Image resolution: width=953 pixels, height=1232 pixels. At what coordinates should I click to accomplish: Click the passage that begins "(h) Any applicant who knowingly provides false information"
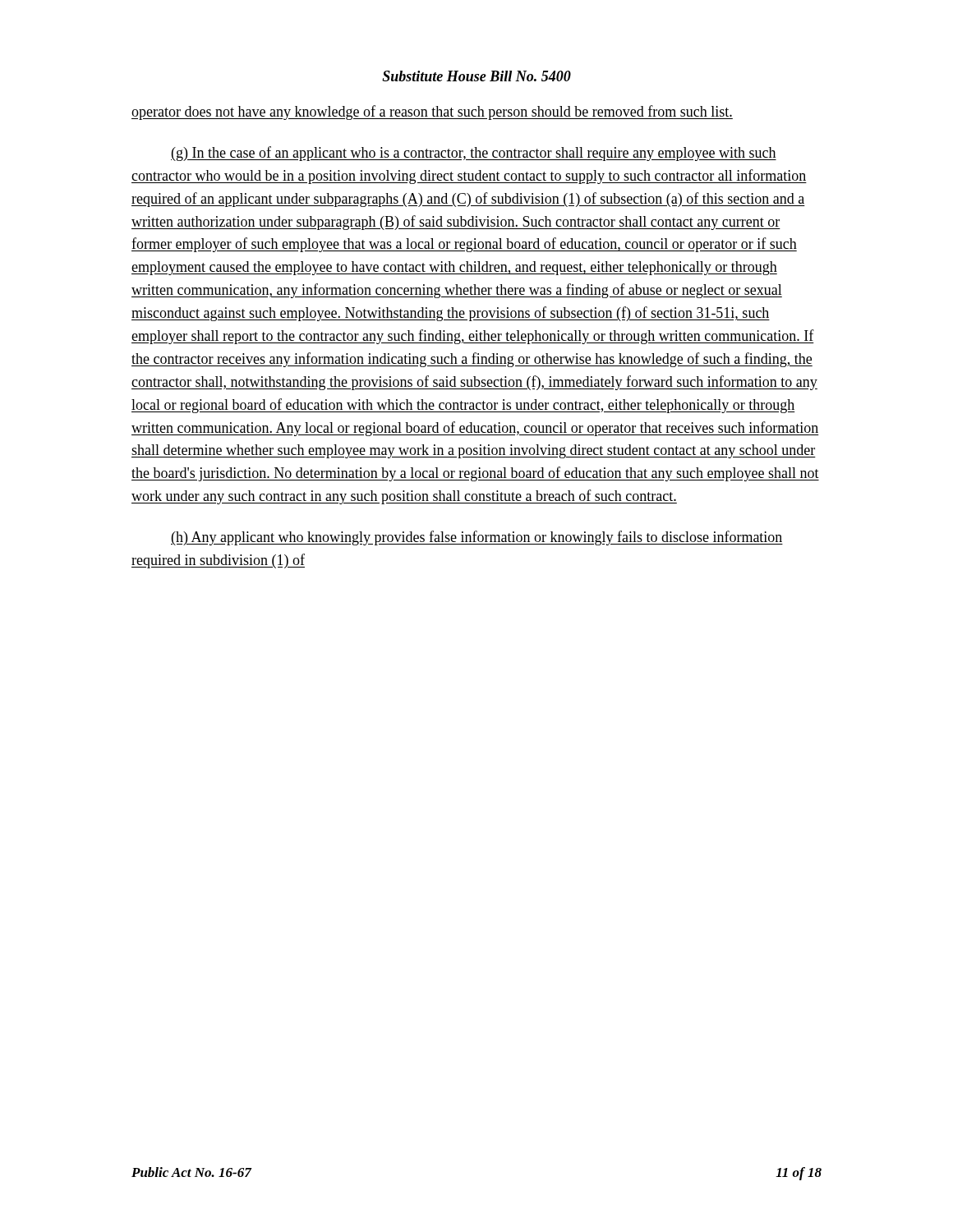pyautogui.click(x=457, y=549)
